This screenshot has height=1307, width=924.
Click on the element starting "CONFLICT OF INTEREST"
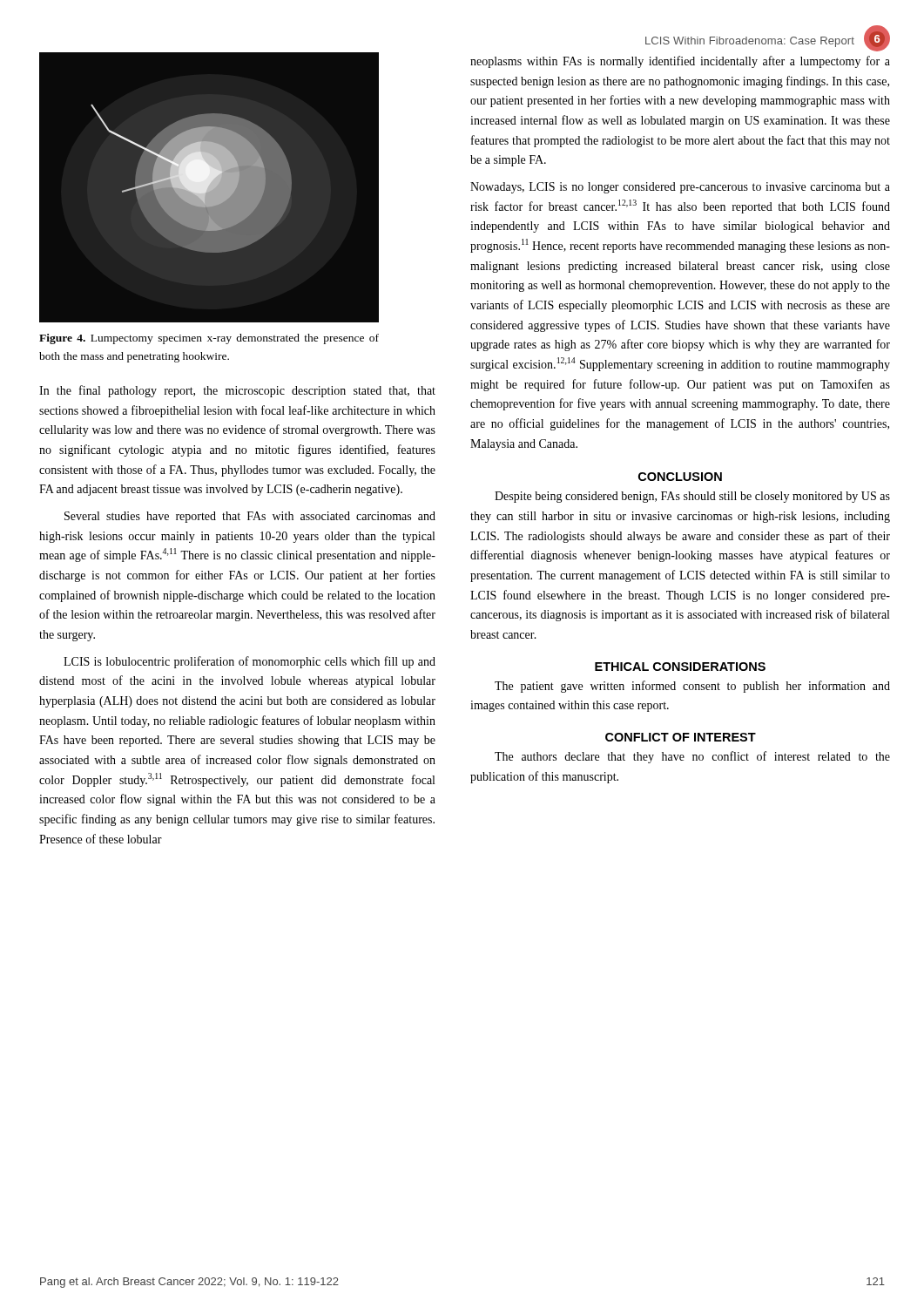pyautogui.click(x=680, y=737)
